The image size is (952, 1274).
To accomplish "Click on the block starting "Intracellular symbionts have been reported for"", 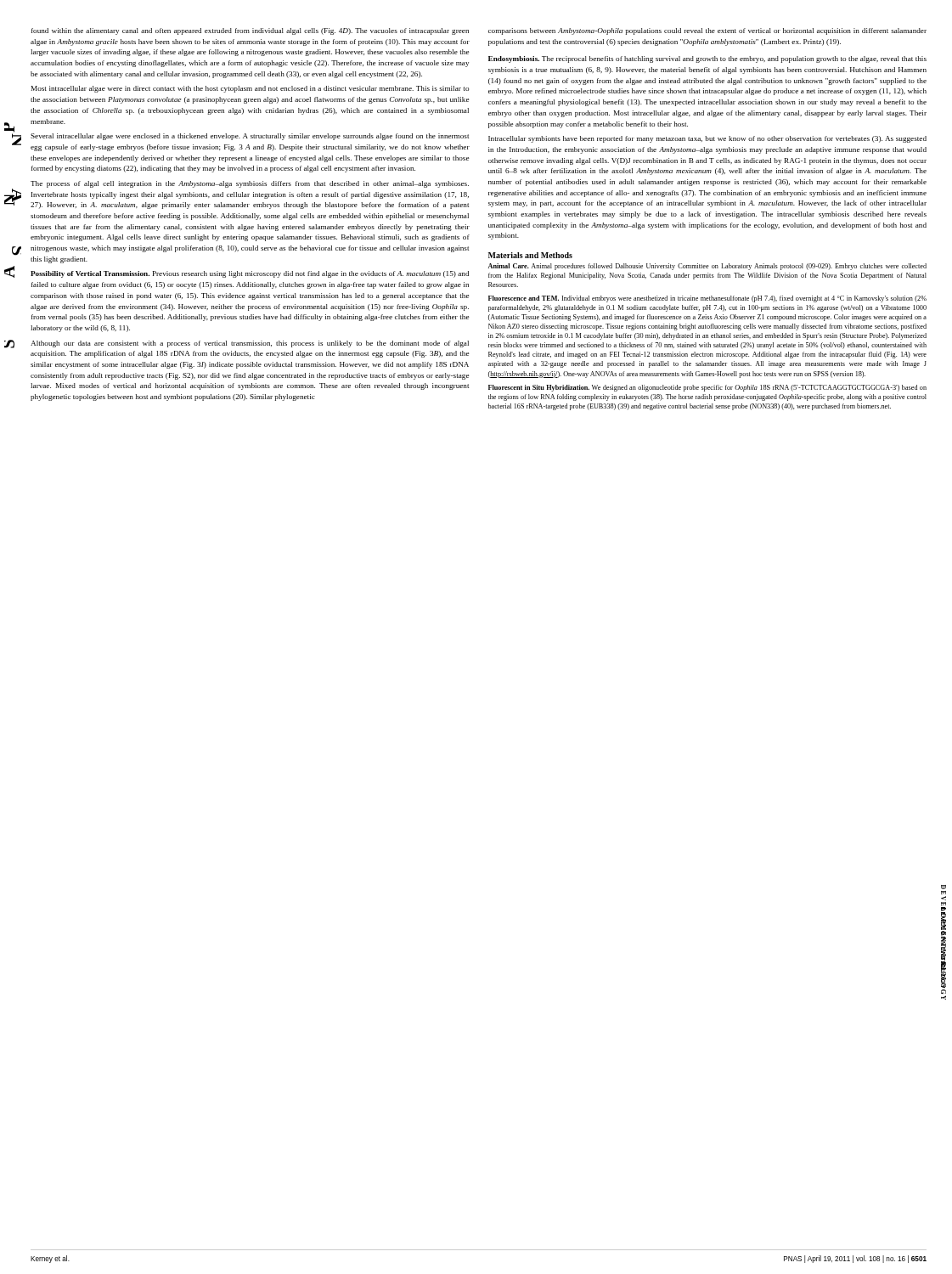I will tap(707, 187).
